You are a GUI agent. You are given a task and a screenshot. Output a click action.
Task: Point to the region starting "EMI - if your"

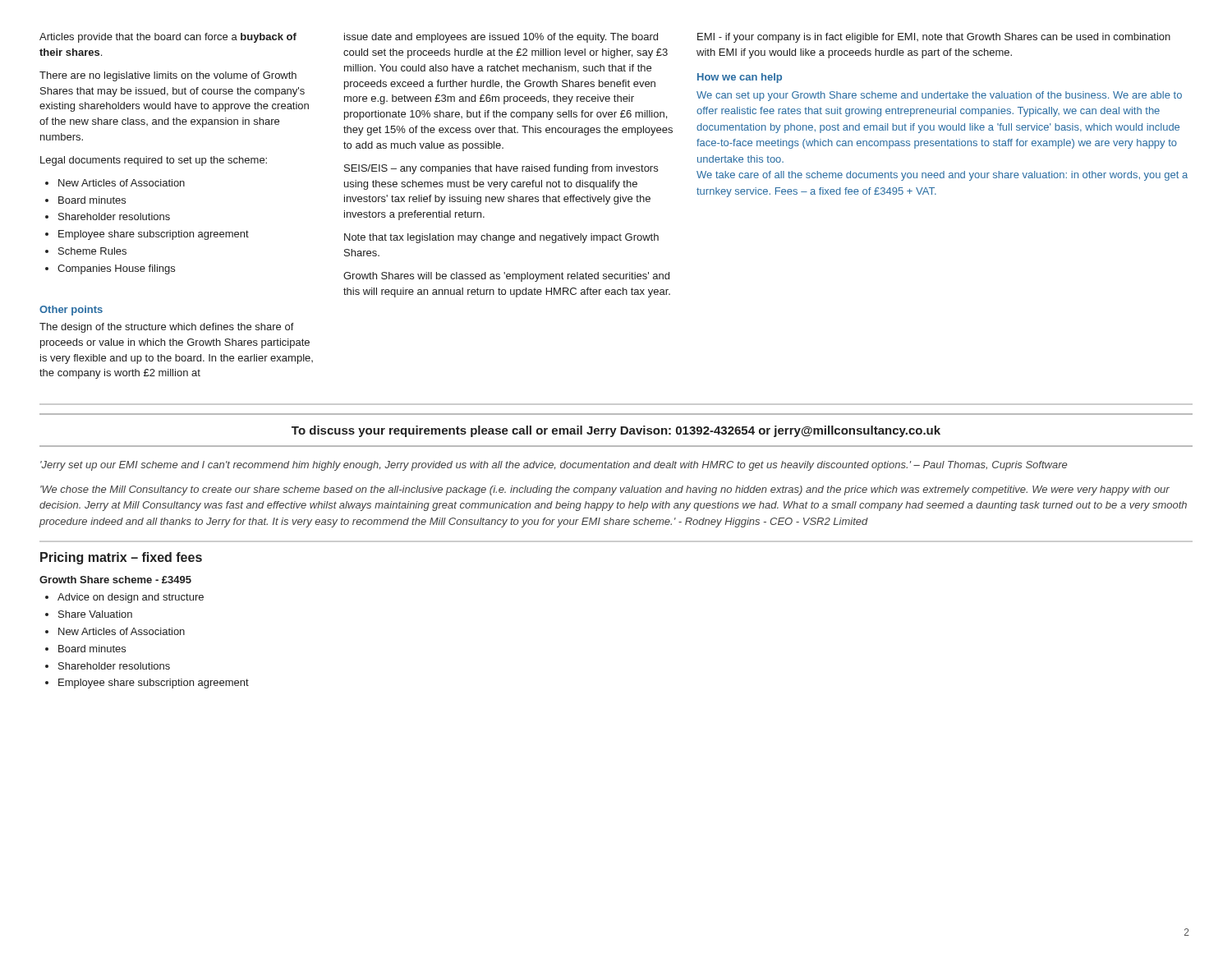click(x=945, y=45)
